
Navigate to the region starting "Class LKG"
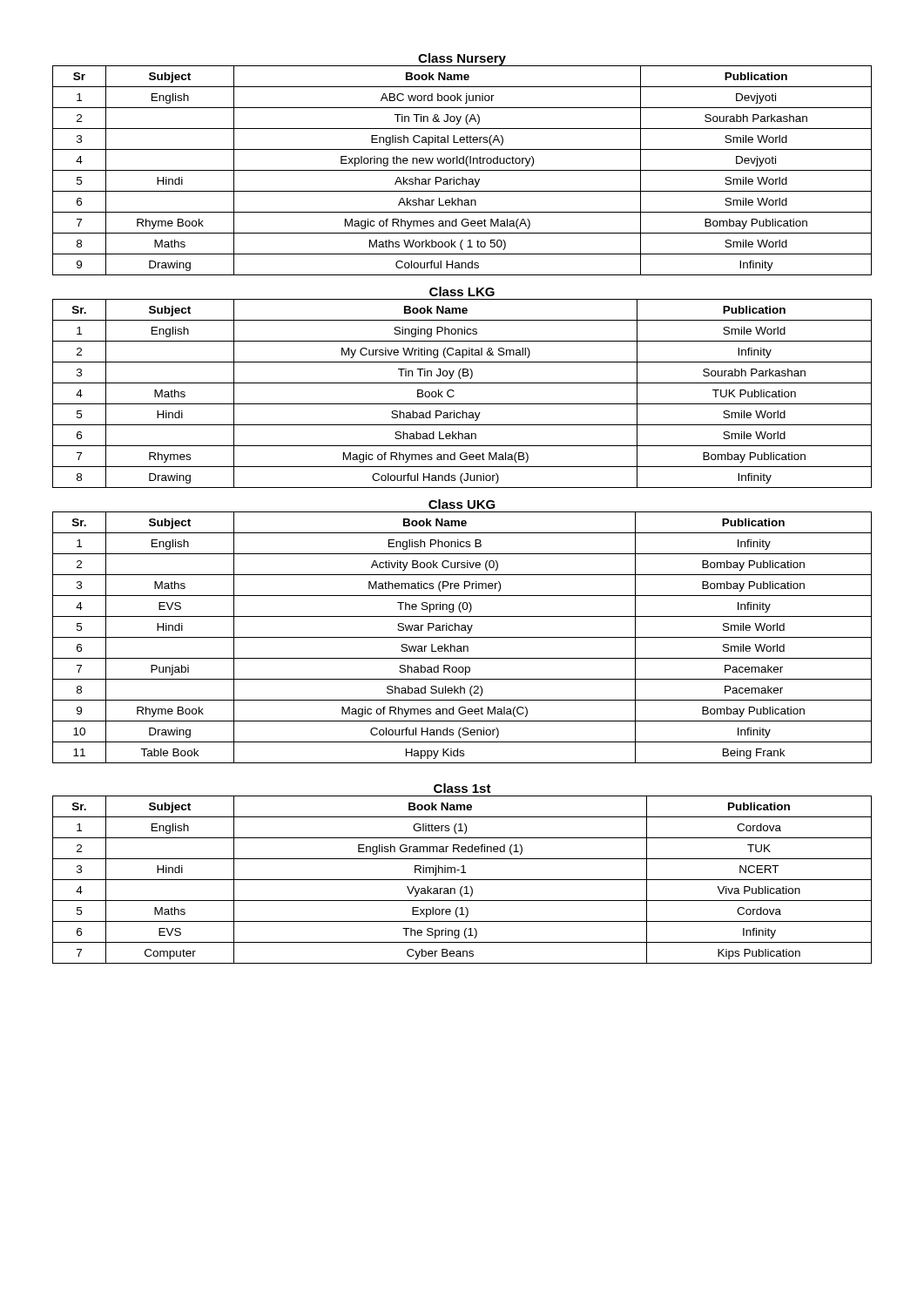pyautogui.click(x=462, y=291)
